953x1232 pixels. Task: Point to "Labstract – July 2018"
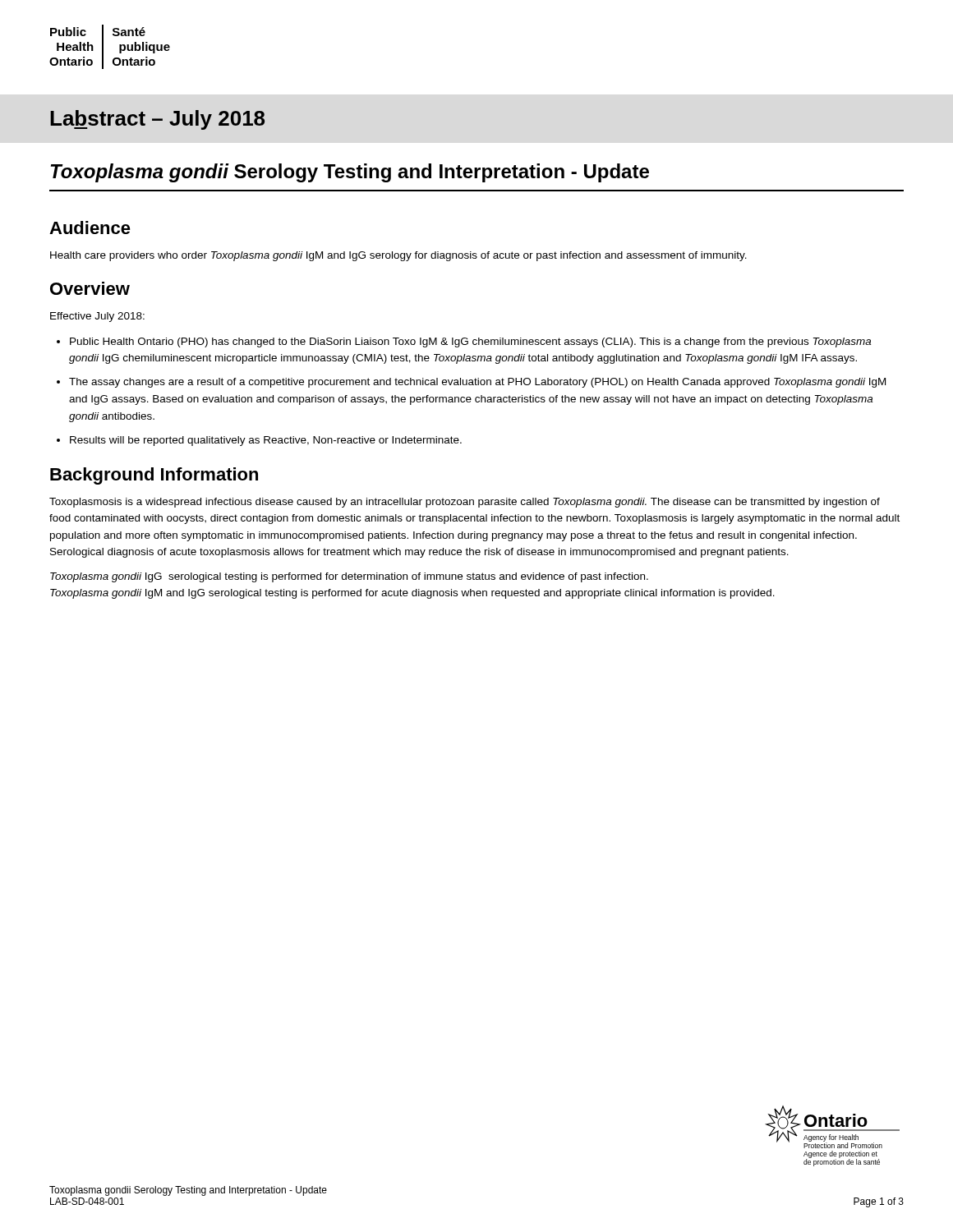[157, 120]
